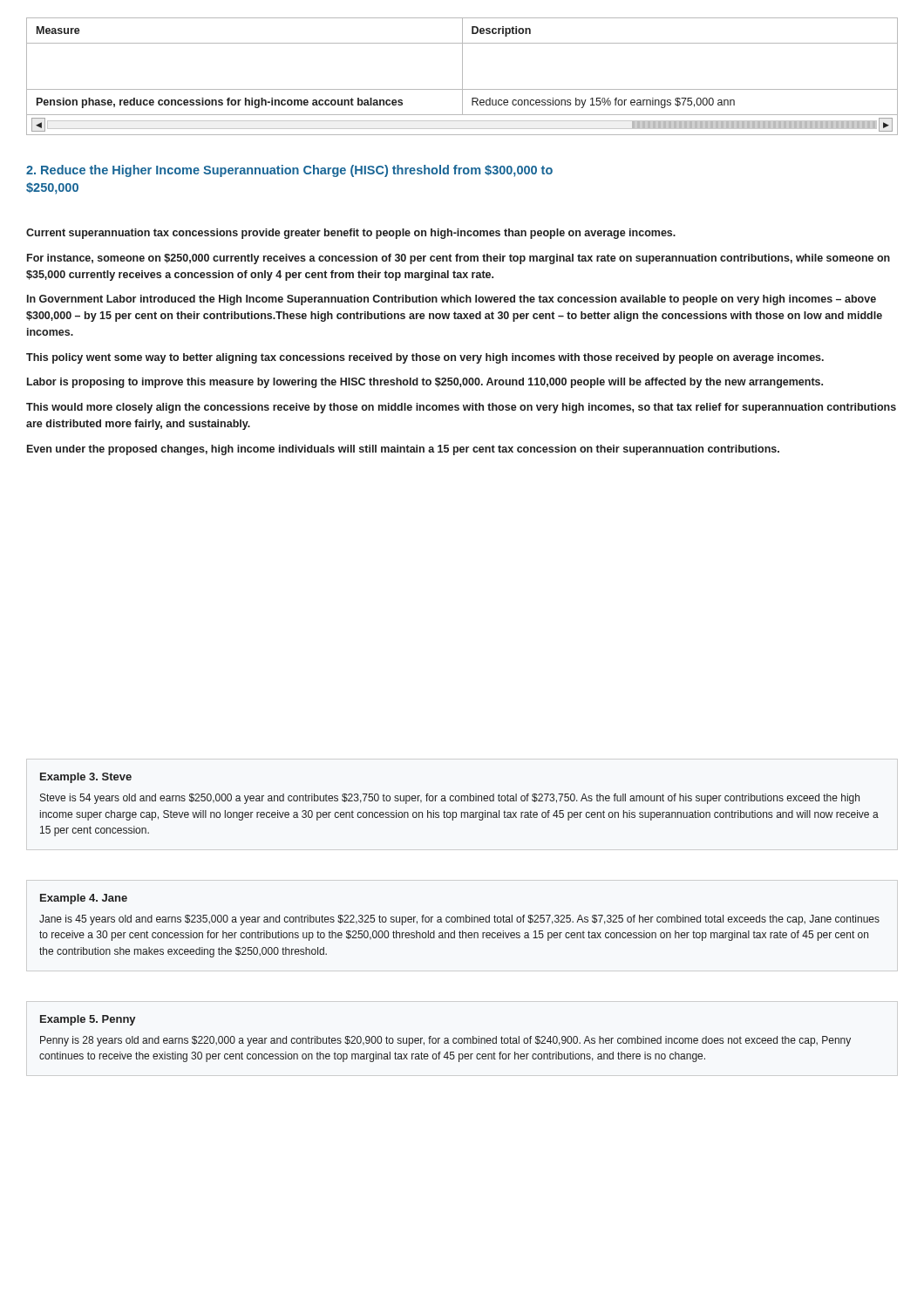Locate the section header that opens with "2. Reduce the Higher Income"

pos(462,179)
